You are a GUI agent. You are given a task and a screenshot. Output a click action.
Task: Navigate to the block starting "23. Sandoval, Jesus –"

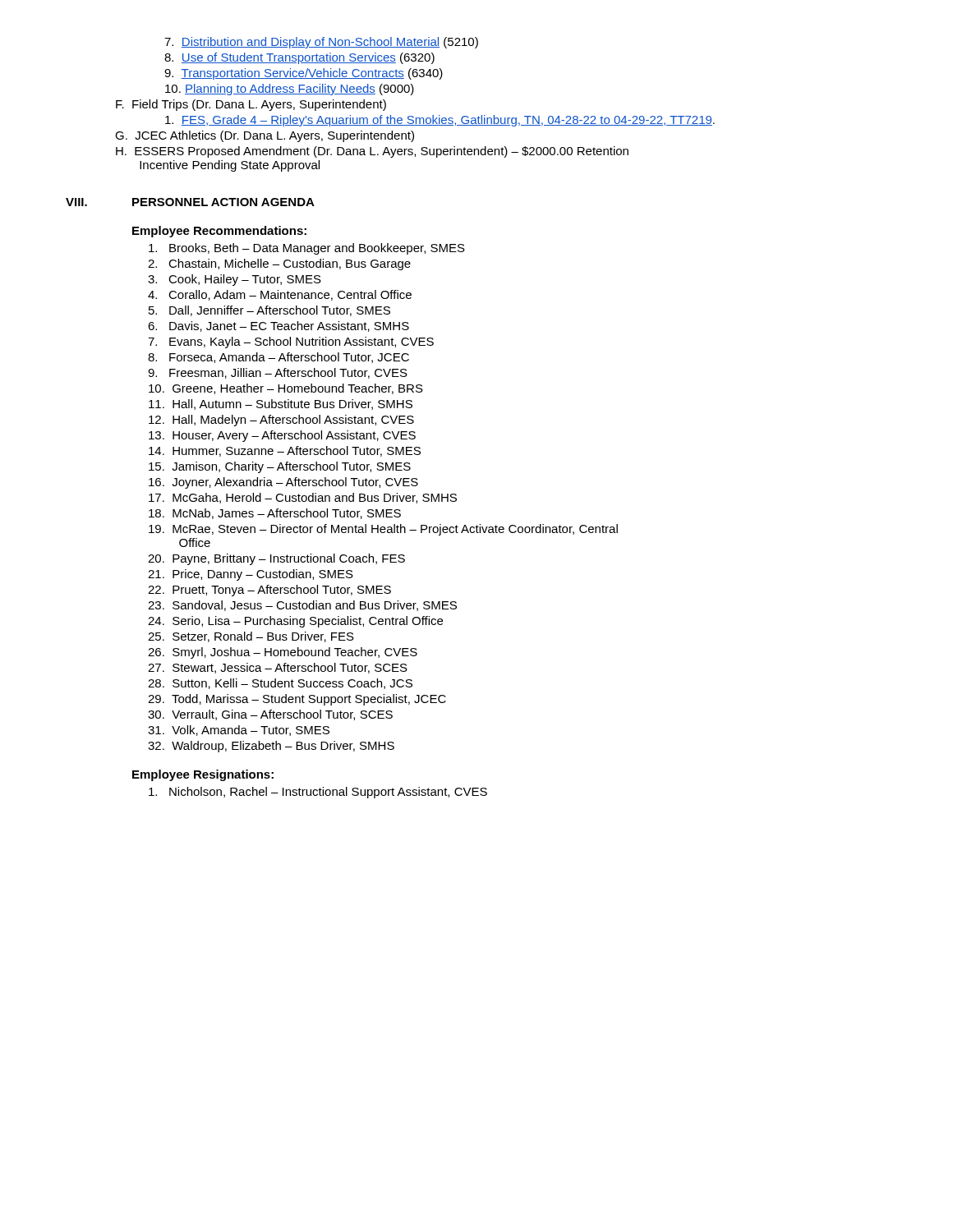[303, 605]
